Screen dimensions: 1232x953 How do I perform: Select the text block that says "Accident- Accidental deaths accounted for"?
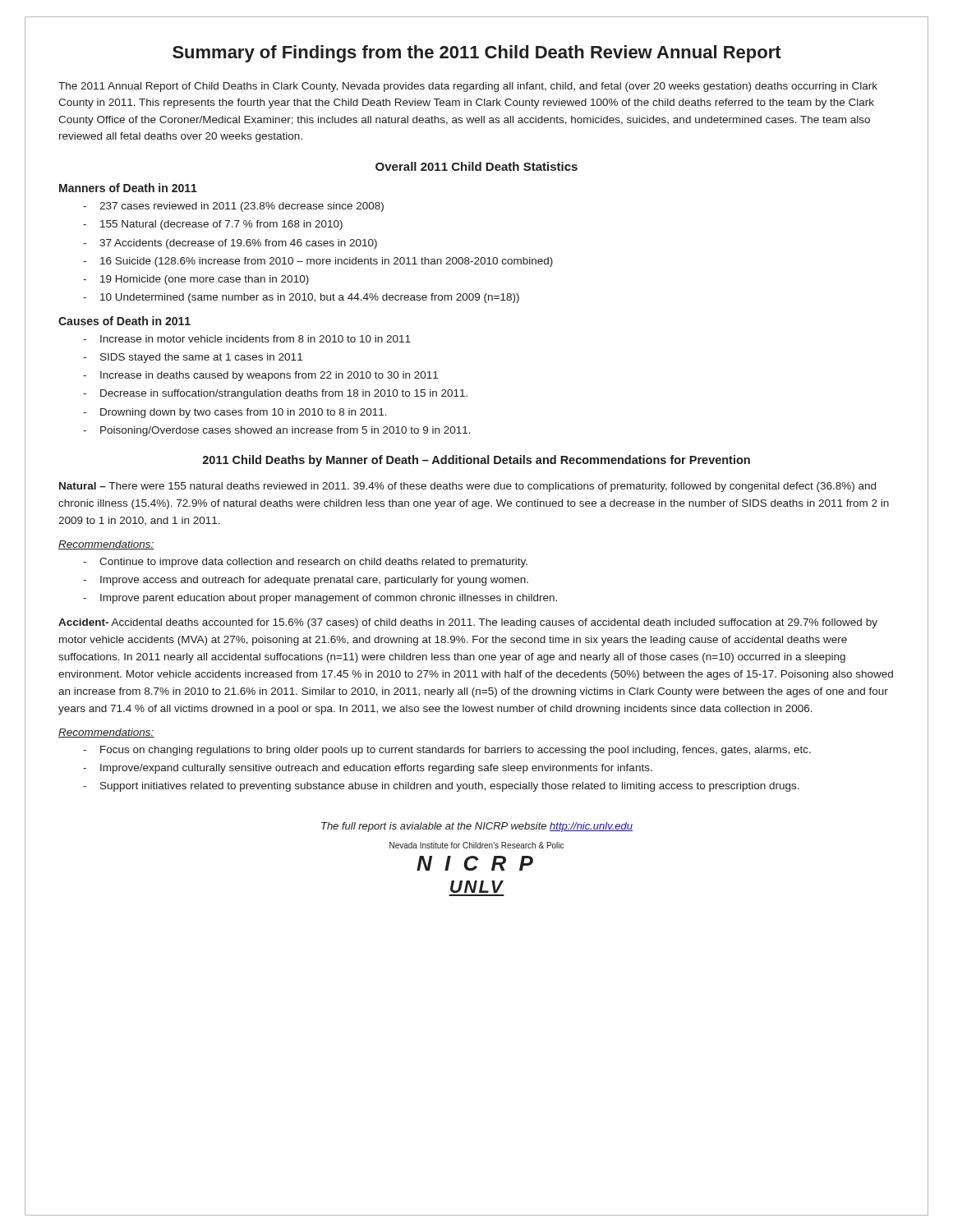[x=476, y=665]
